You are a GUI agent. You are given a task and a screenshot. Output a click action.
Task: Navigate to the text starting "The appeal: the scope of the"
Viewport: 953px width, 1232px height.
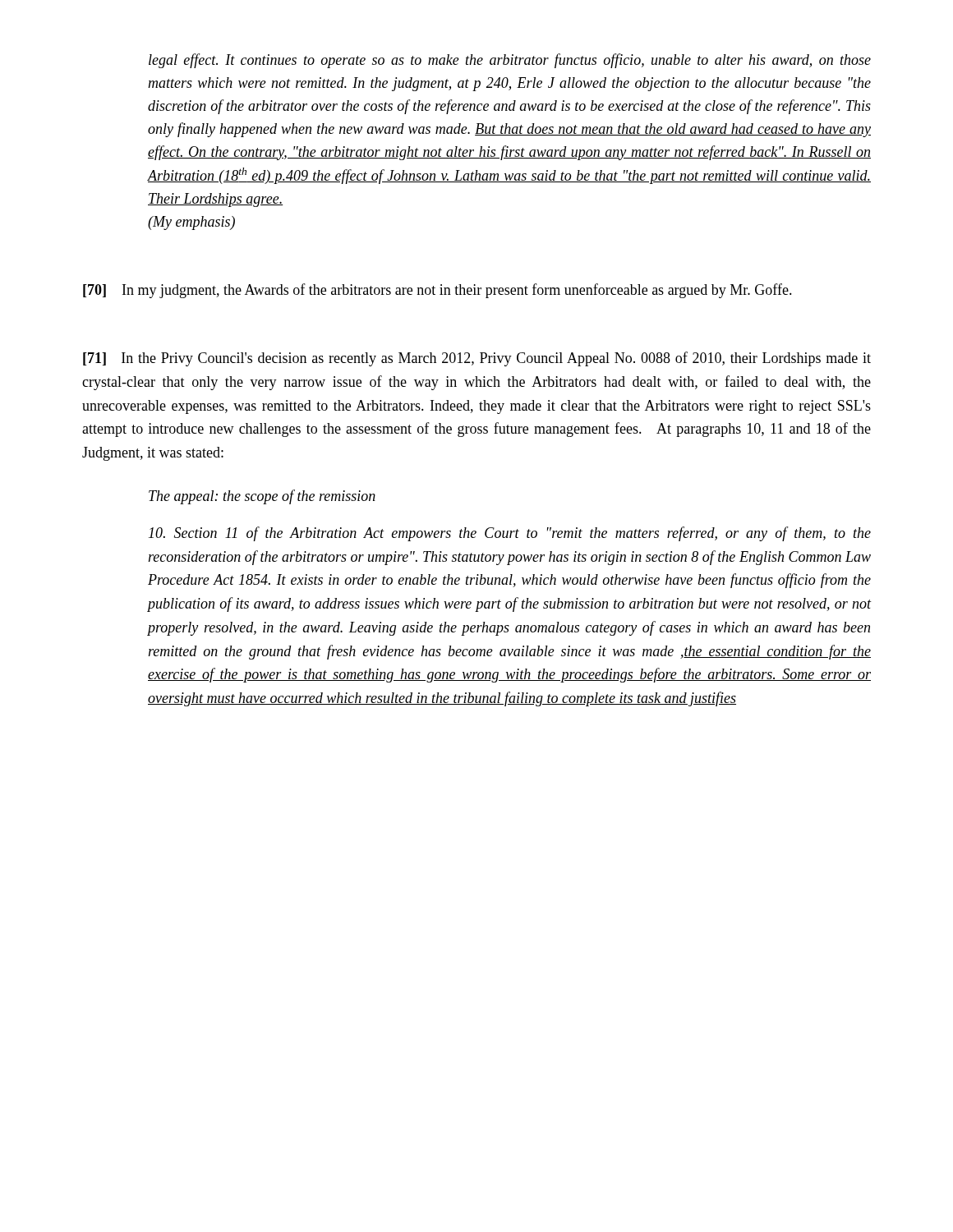pyautogui.click(x=262, y=497)
